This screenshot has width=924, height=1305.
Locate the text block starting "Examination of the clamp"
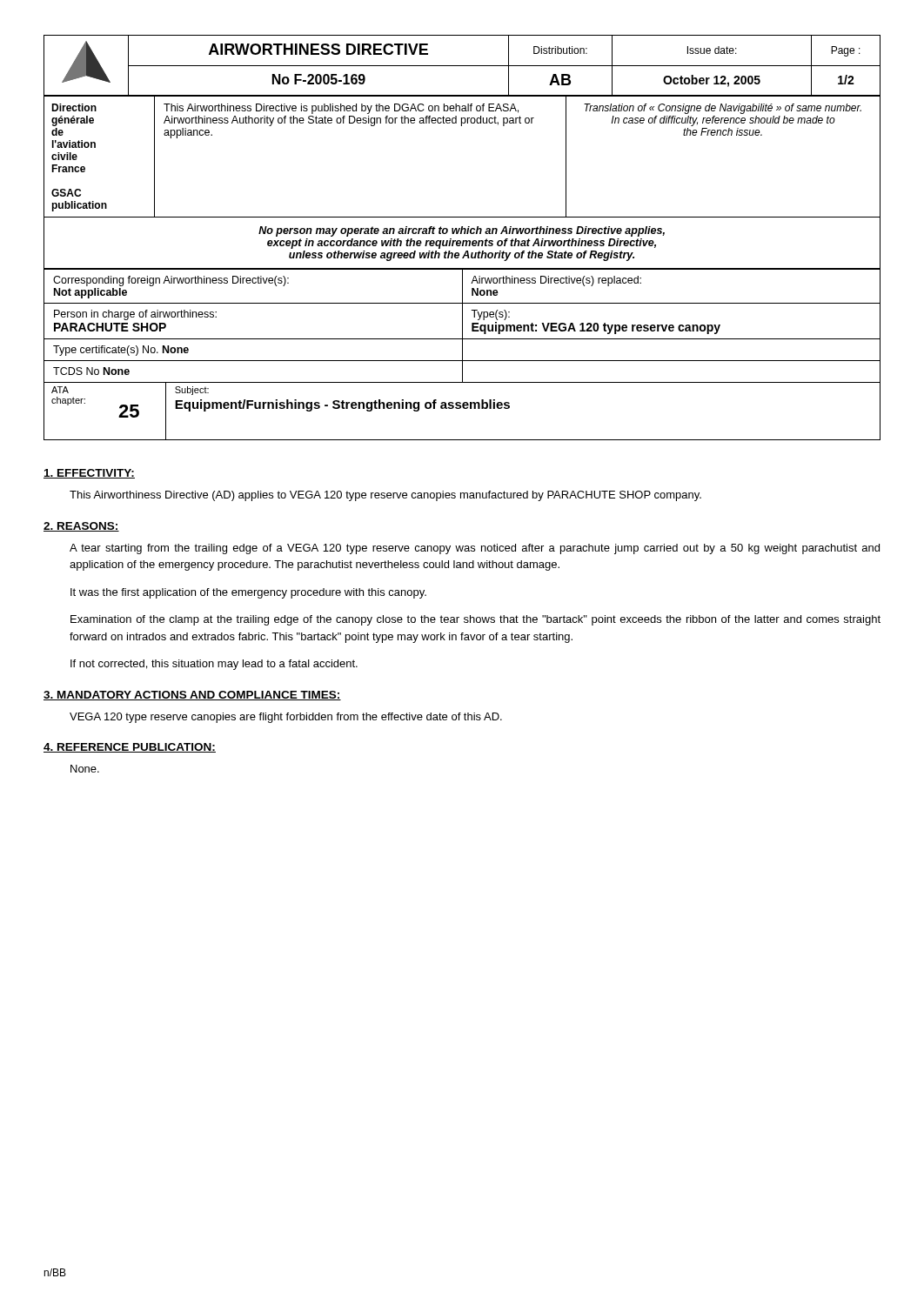pos(475,627)
